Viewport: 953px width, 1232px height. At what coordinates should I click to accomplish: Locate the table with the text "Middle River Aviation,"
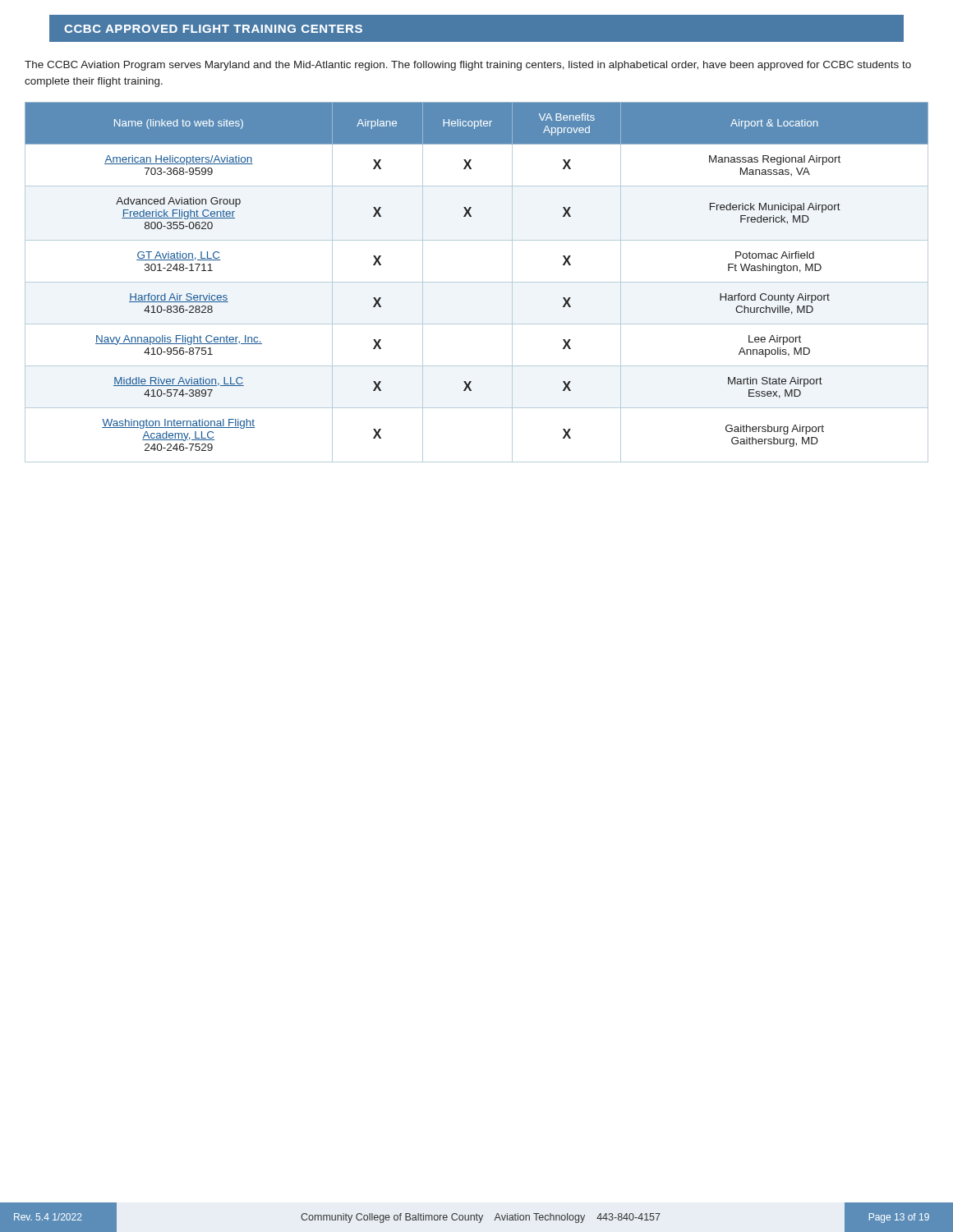(x=476, y=282)
